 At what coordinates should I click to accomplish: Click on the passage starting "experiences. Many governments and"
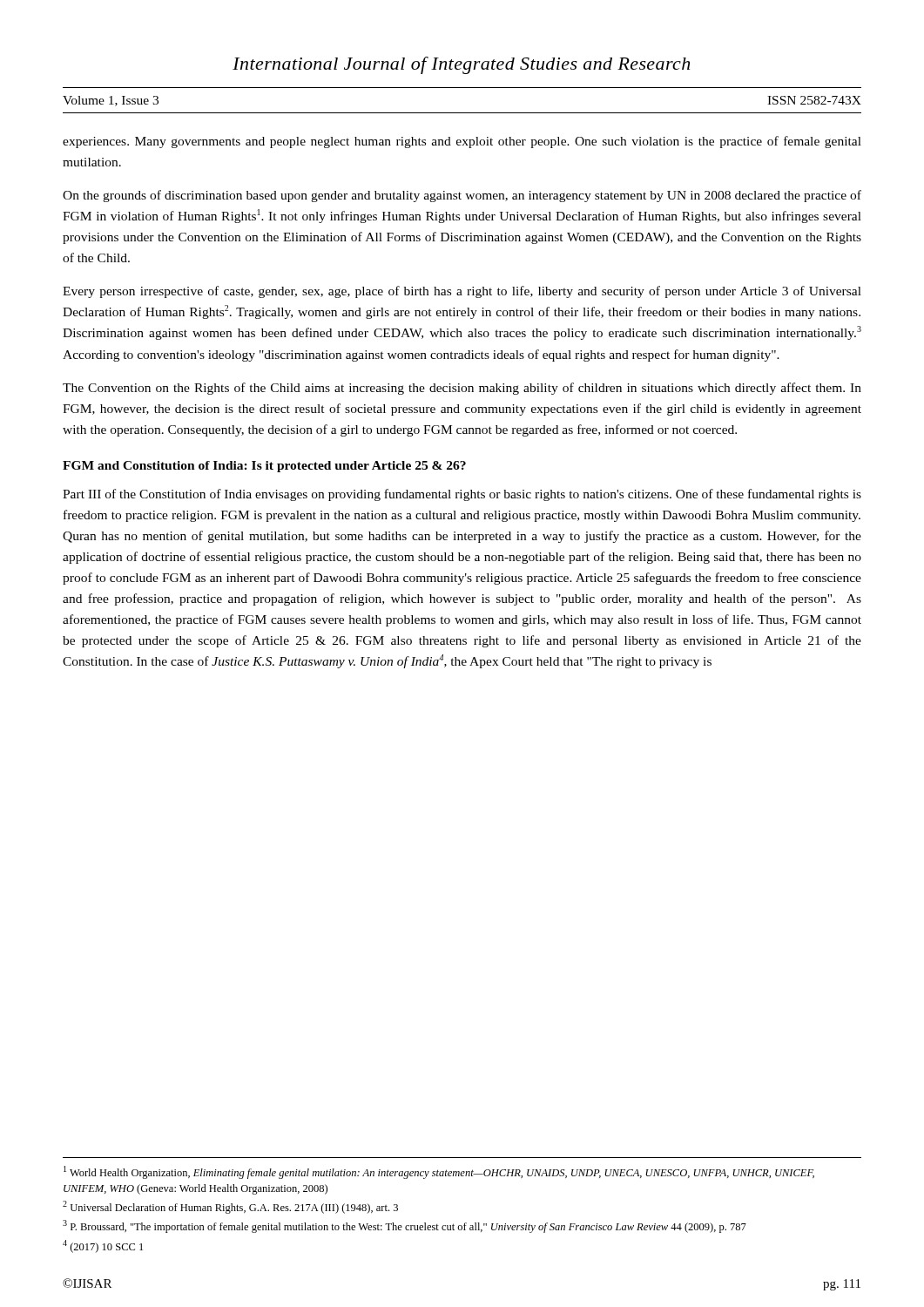click(462, 151)
